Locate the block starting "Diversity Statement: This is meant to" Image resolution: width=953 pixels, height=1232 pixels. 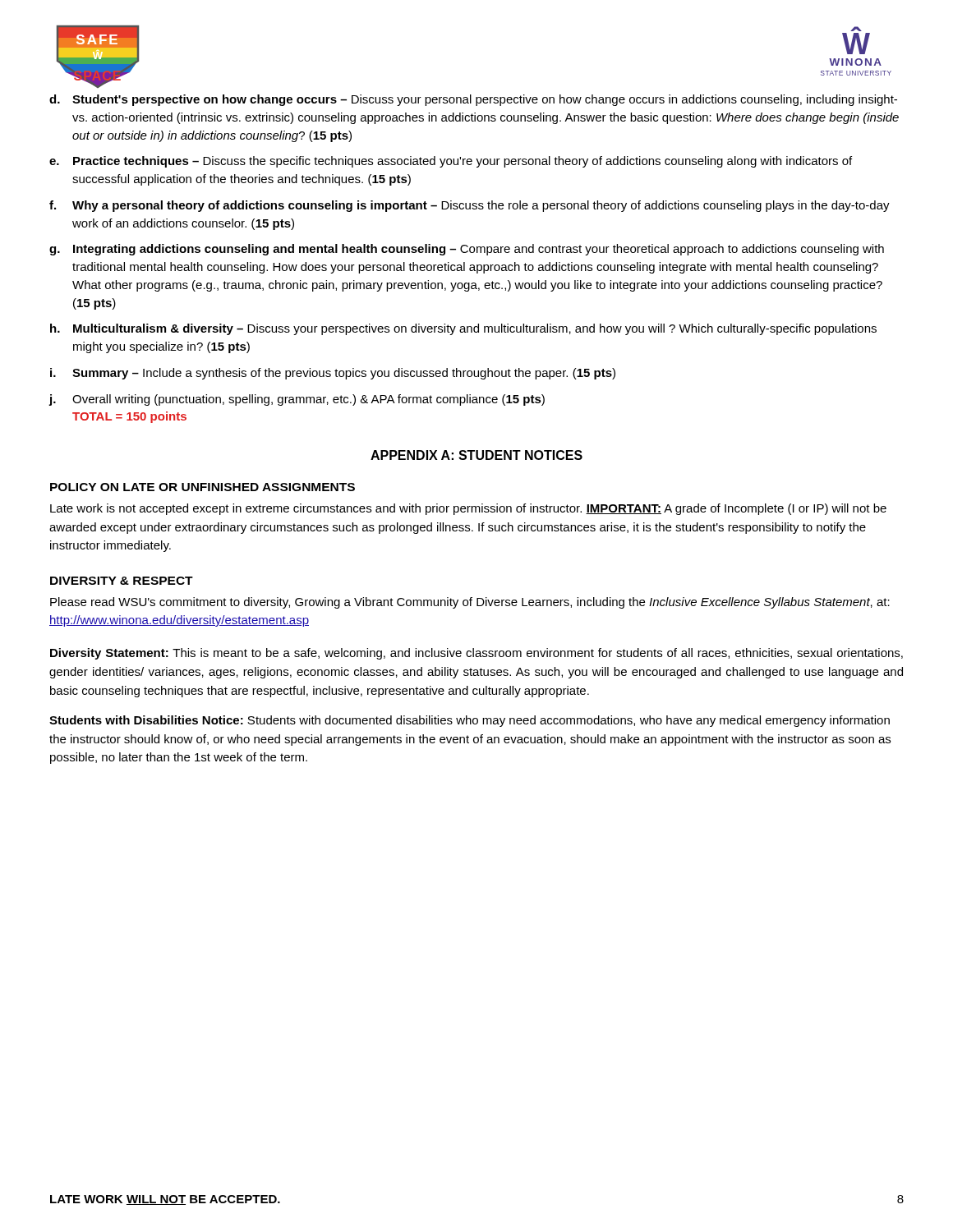click(476, 671)
